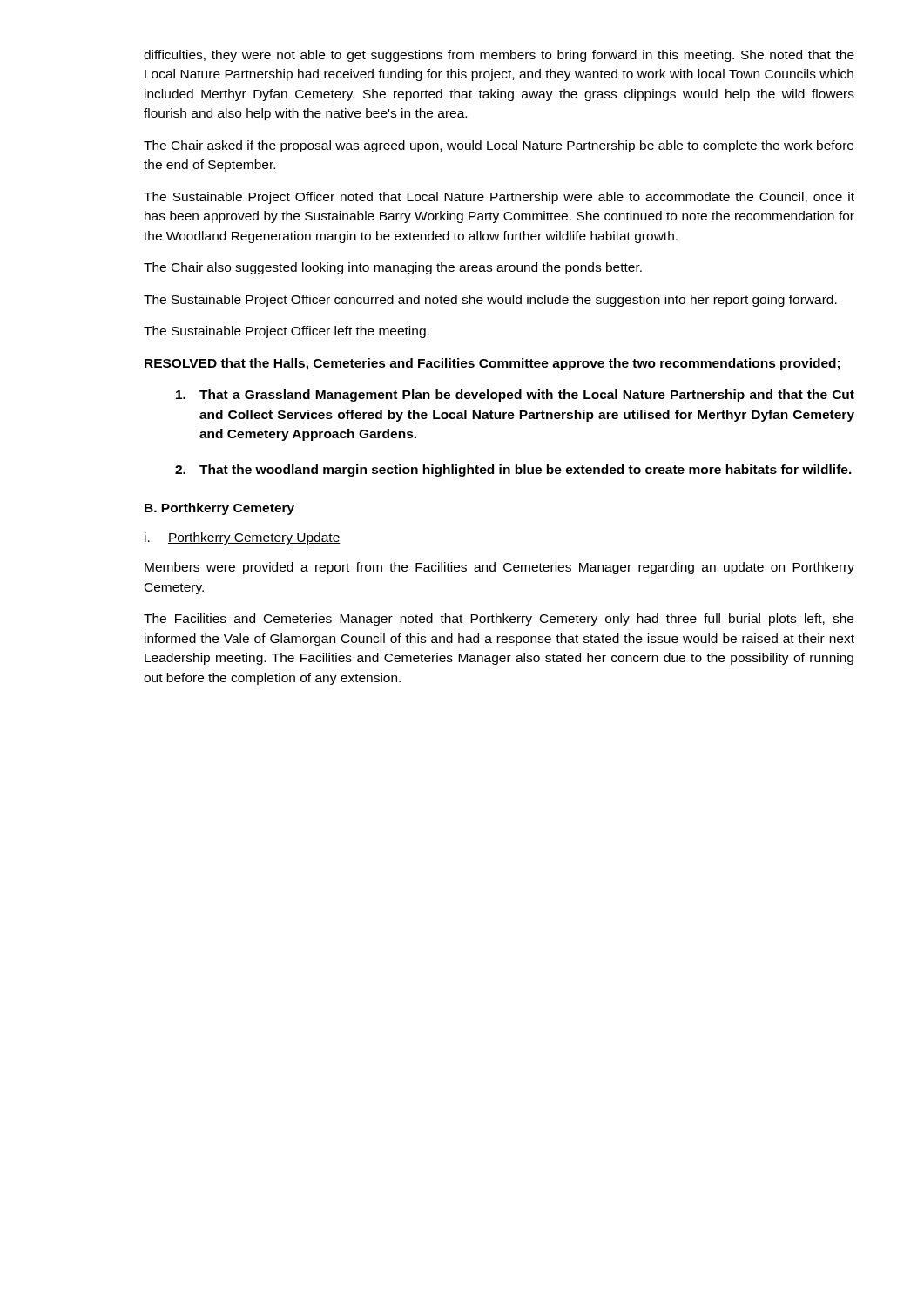
Task: Locate the block starting "Members were provided a report from the"
Action: [x=499, y=577]
